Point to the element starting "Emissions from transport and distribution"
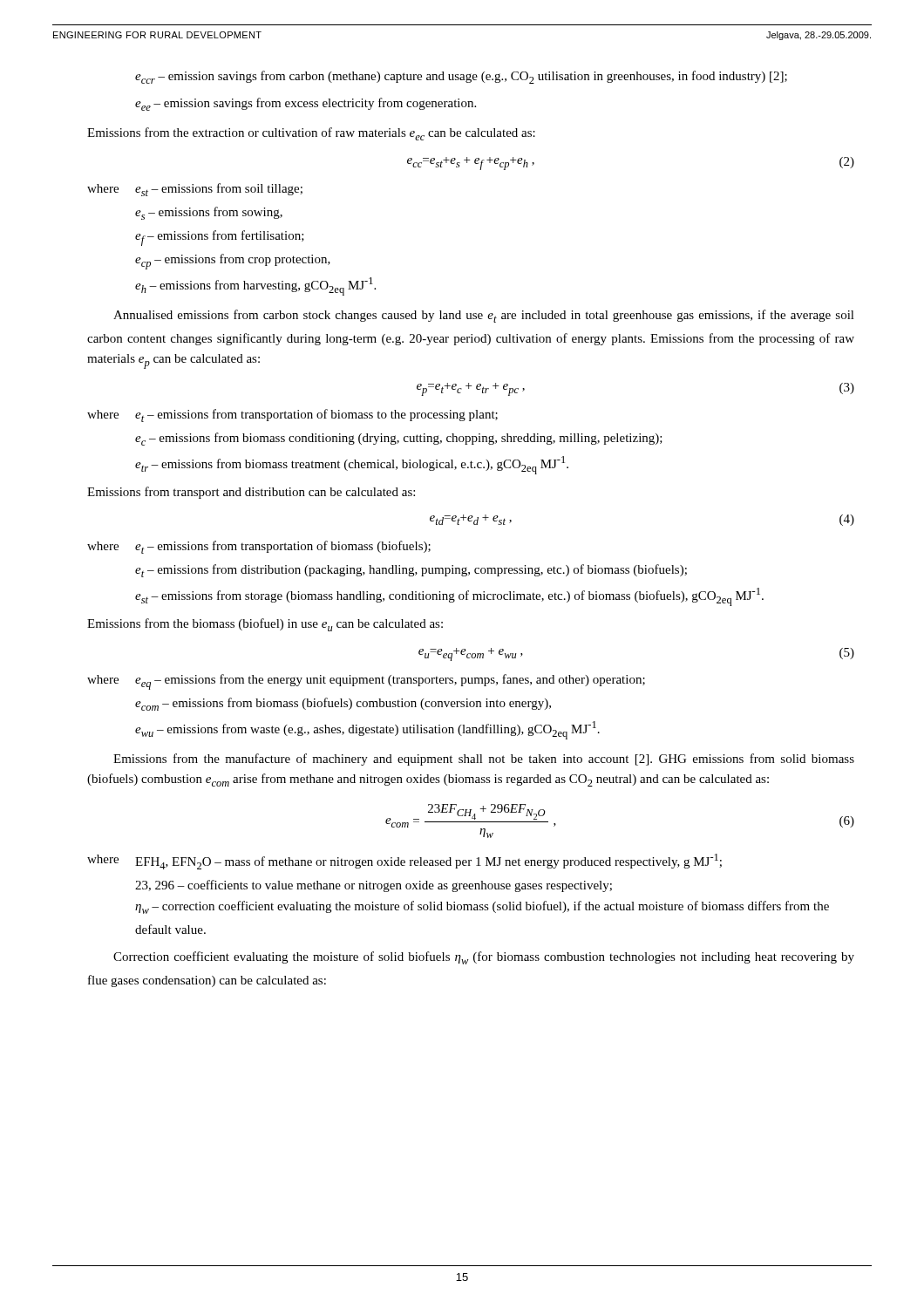 (x=252, y=492)
